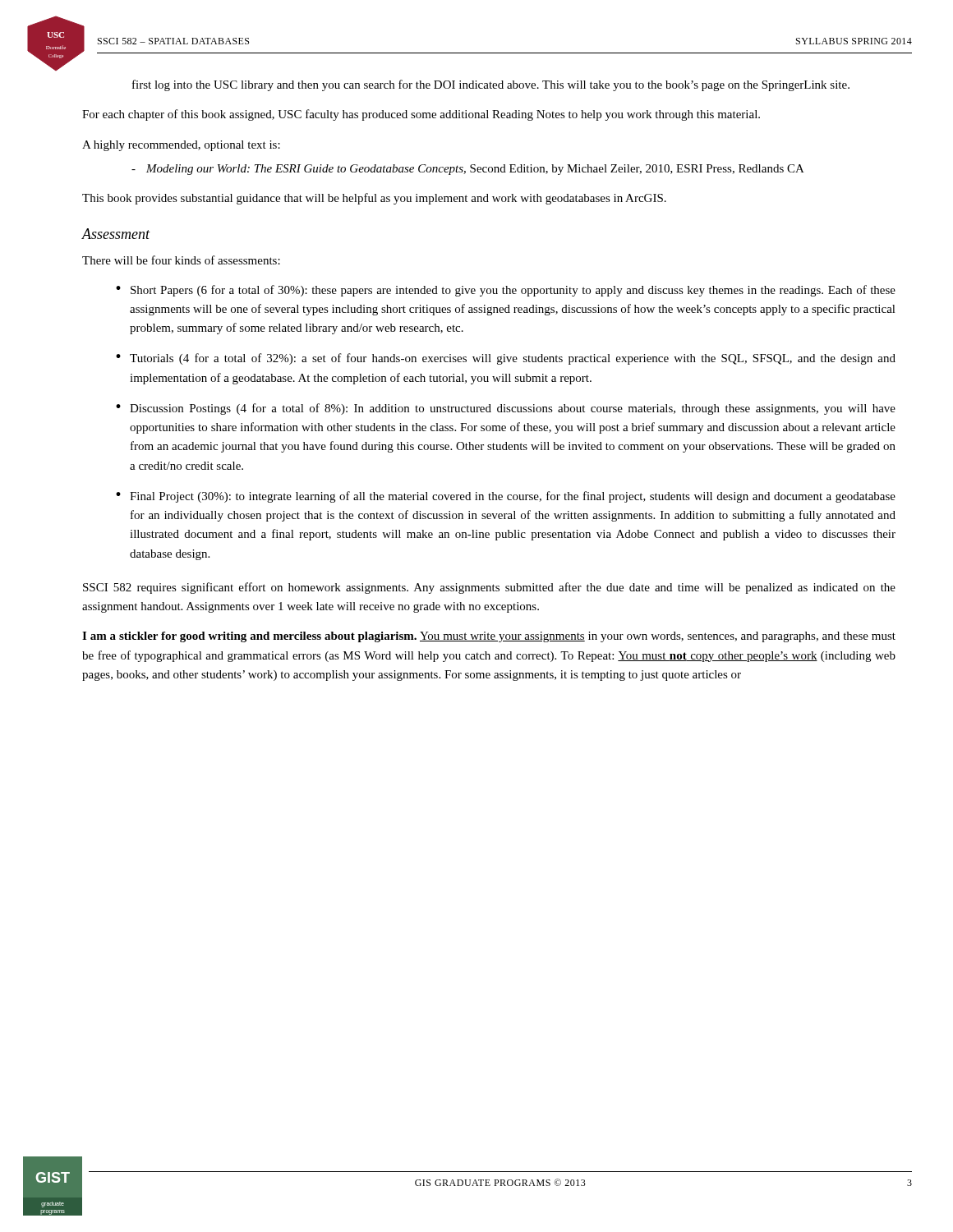Viewport: 953px width, 1232px height.
Task: Select the text block containing "SSCI 582 requires significant effort on homework assignments."
Action: 489,597
